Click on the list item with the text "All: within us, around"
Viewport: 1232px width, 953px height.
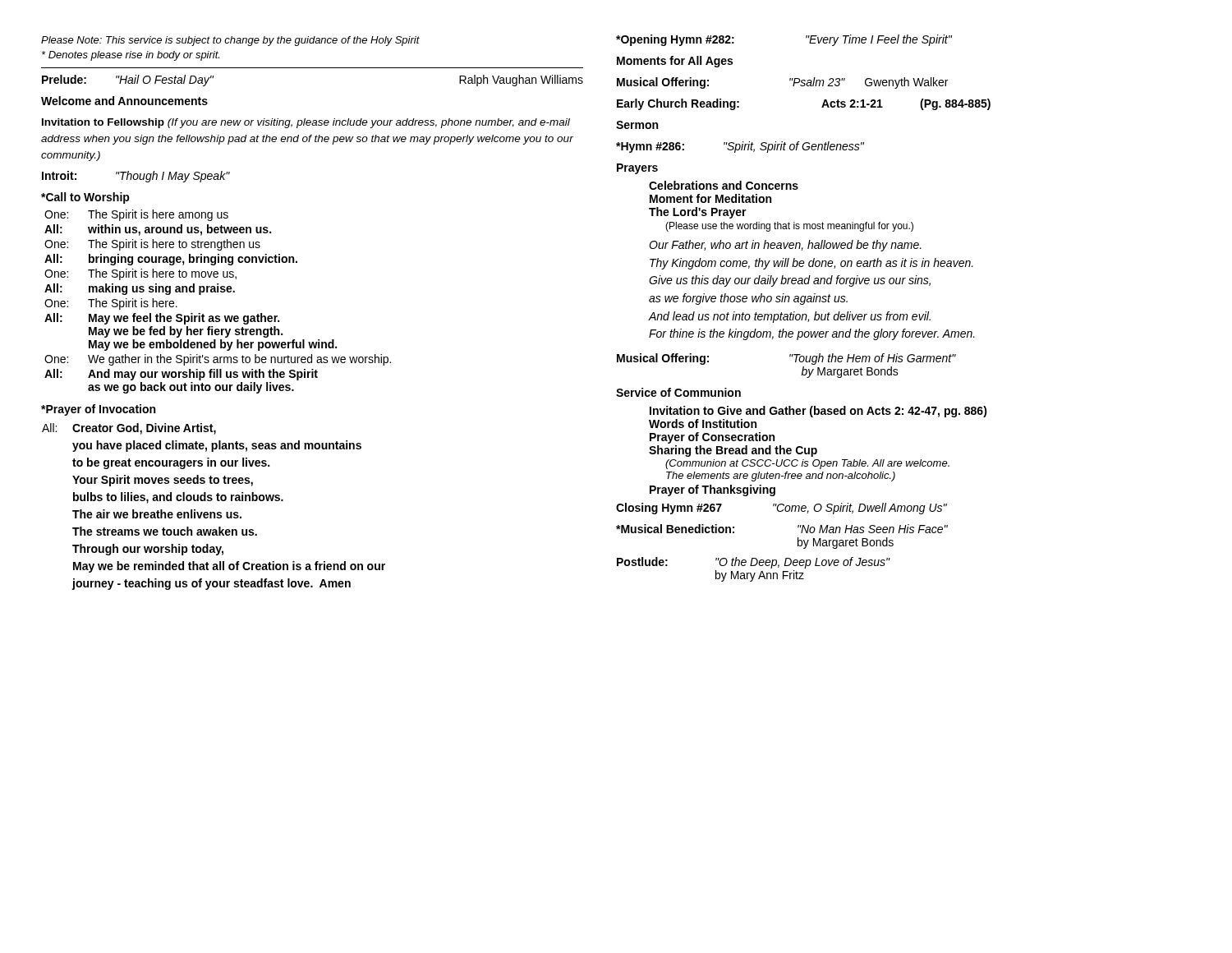tap(158, 230)
